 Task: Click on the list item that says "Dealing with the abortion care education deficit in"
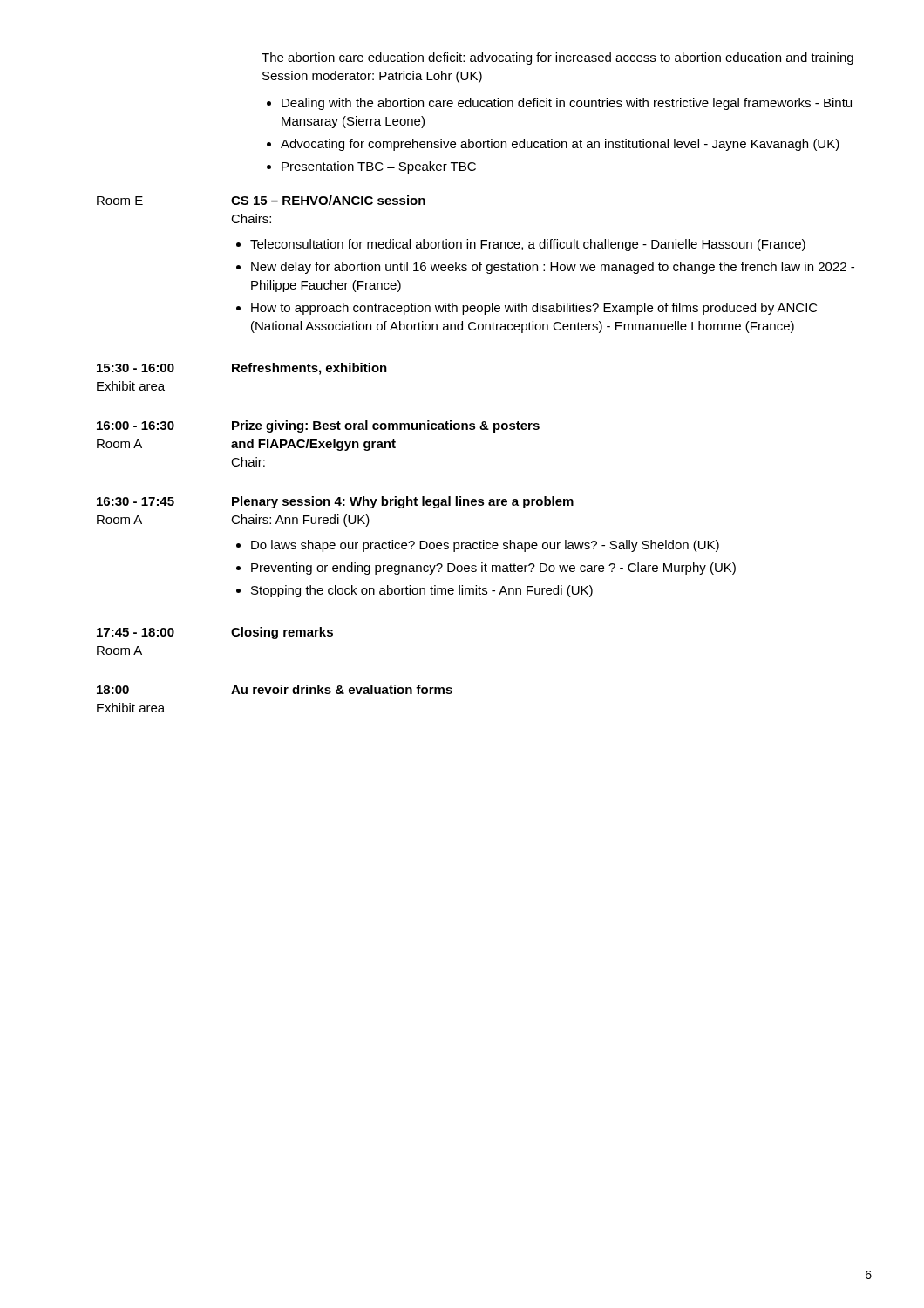click(x=567, y=112)
